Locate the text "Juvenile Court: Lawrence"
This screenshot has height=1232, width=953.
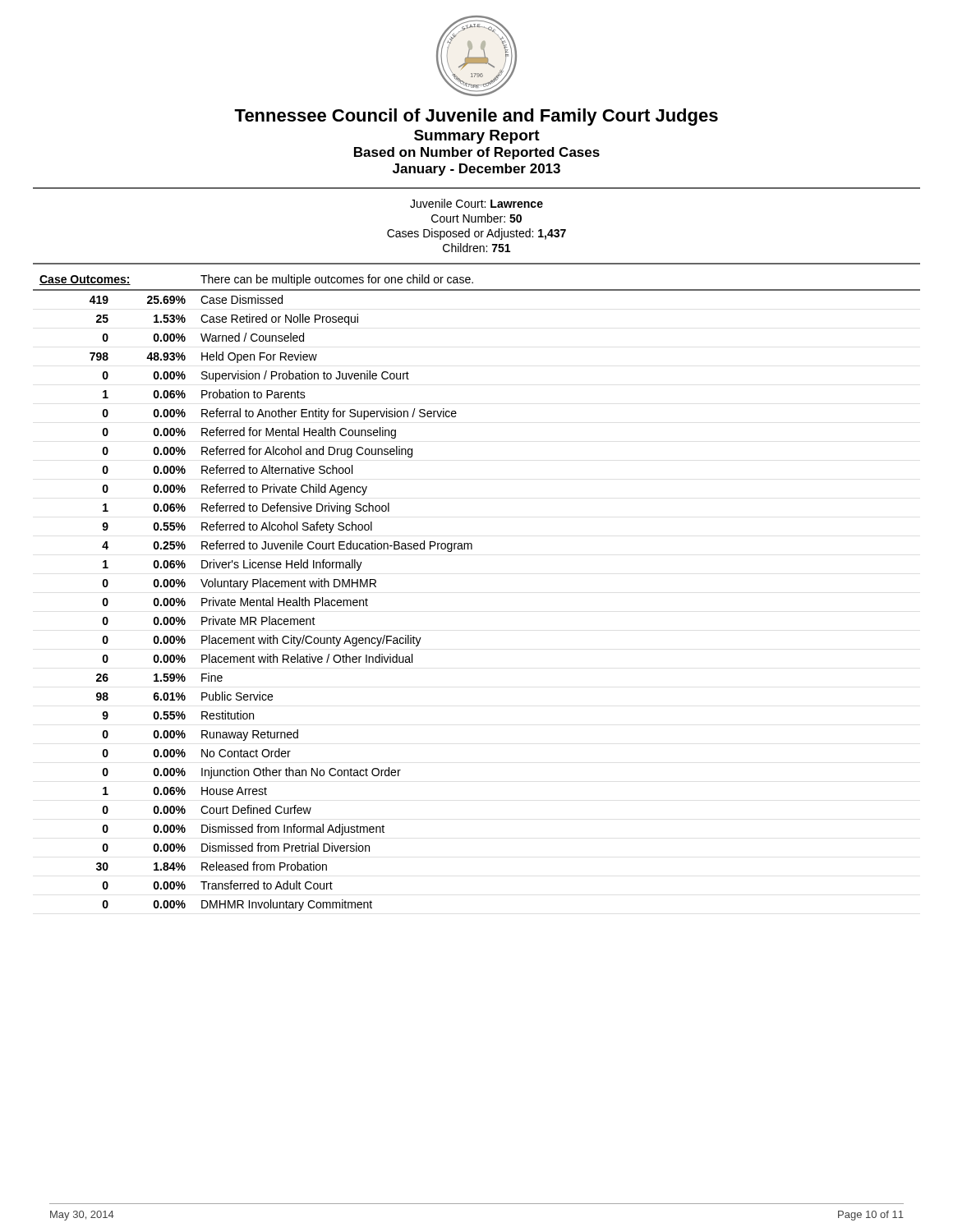(476, 204)
